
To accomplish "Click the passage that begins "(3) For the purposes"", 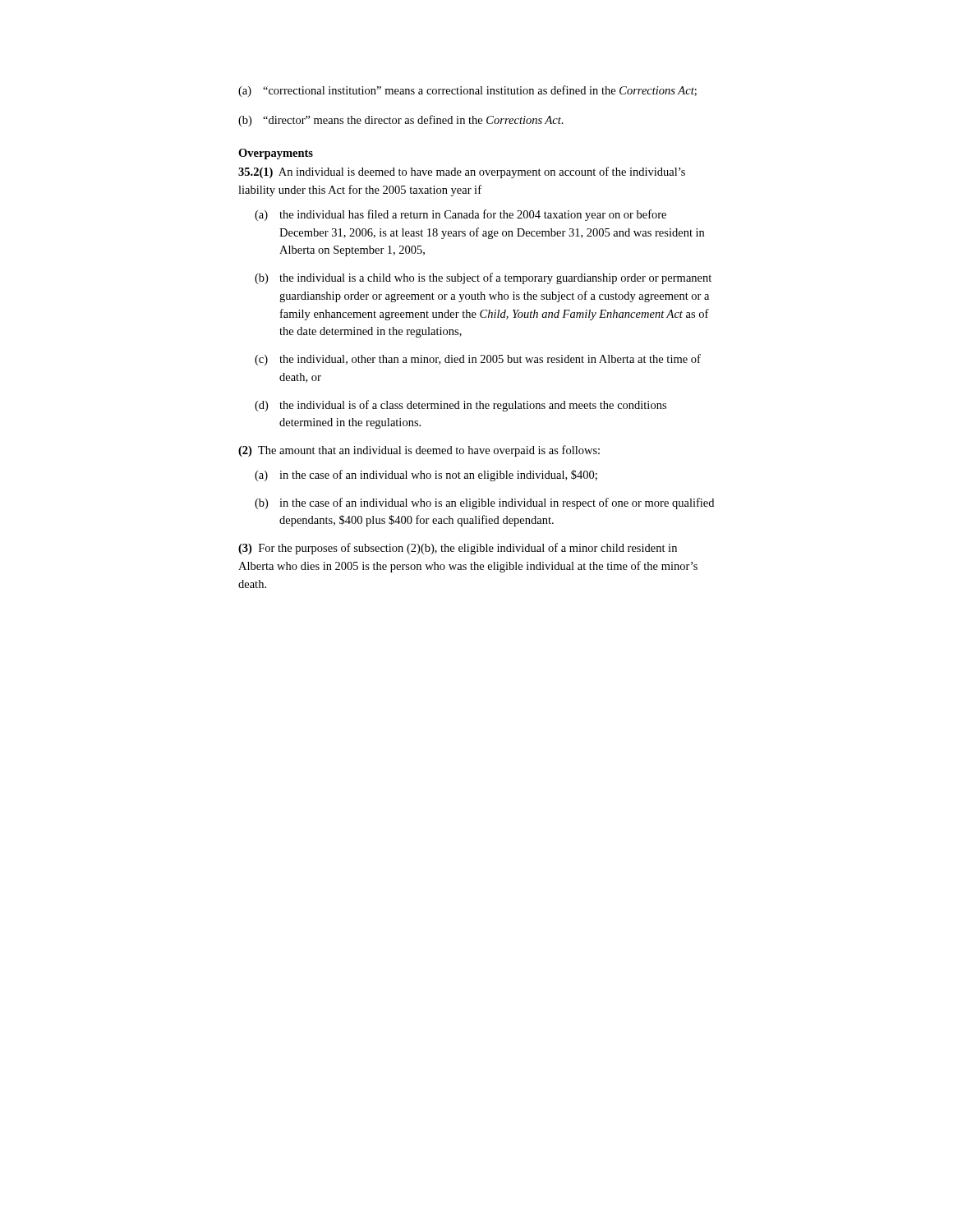I will pyautogui.click(x=468, y=566).
